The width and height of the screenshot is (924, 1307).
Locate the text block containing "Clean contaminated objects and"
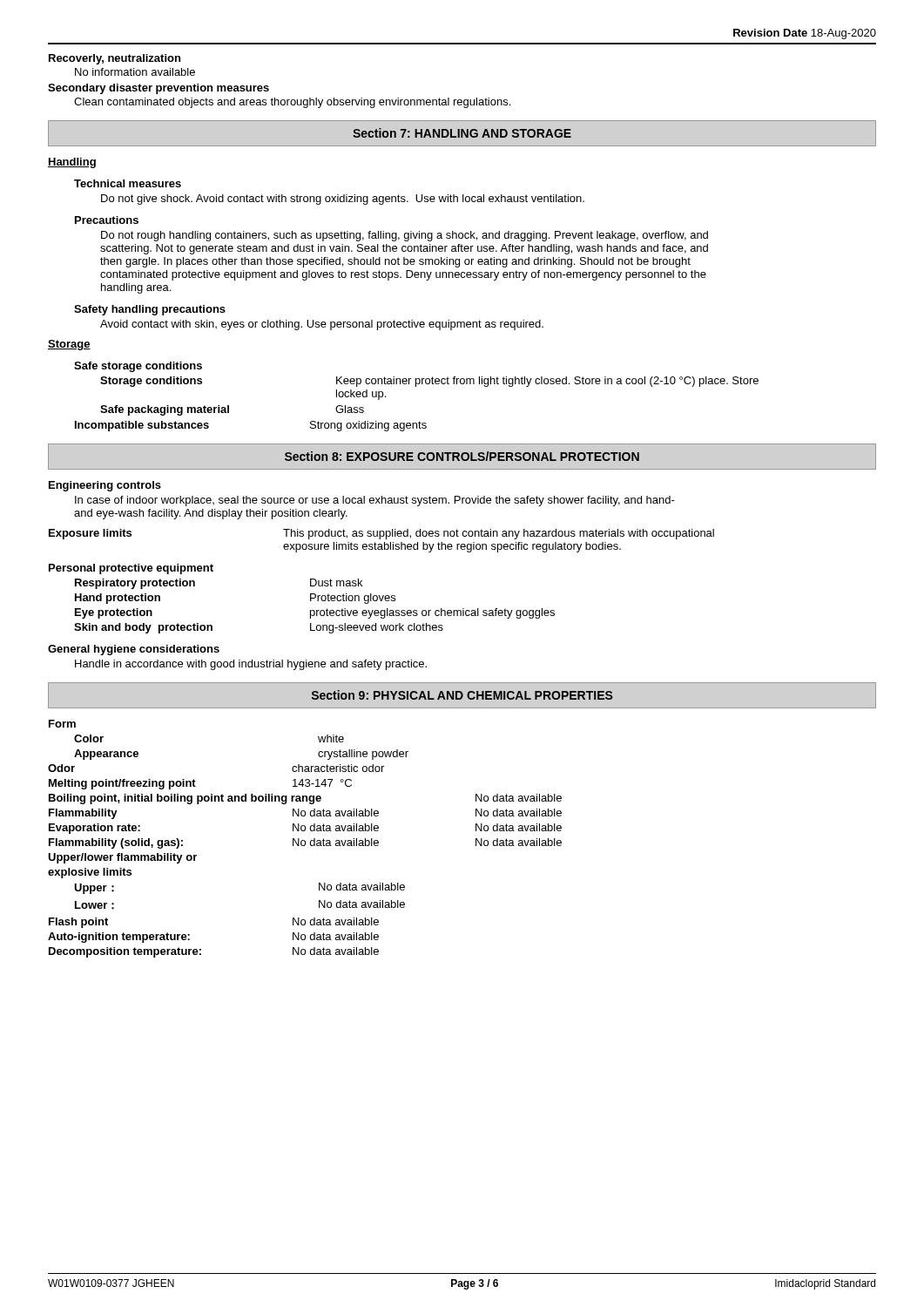[x=293, y=102]
